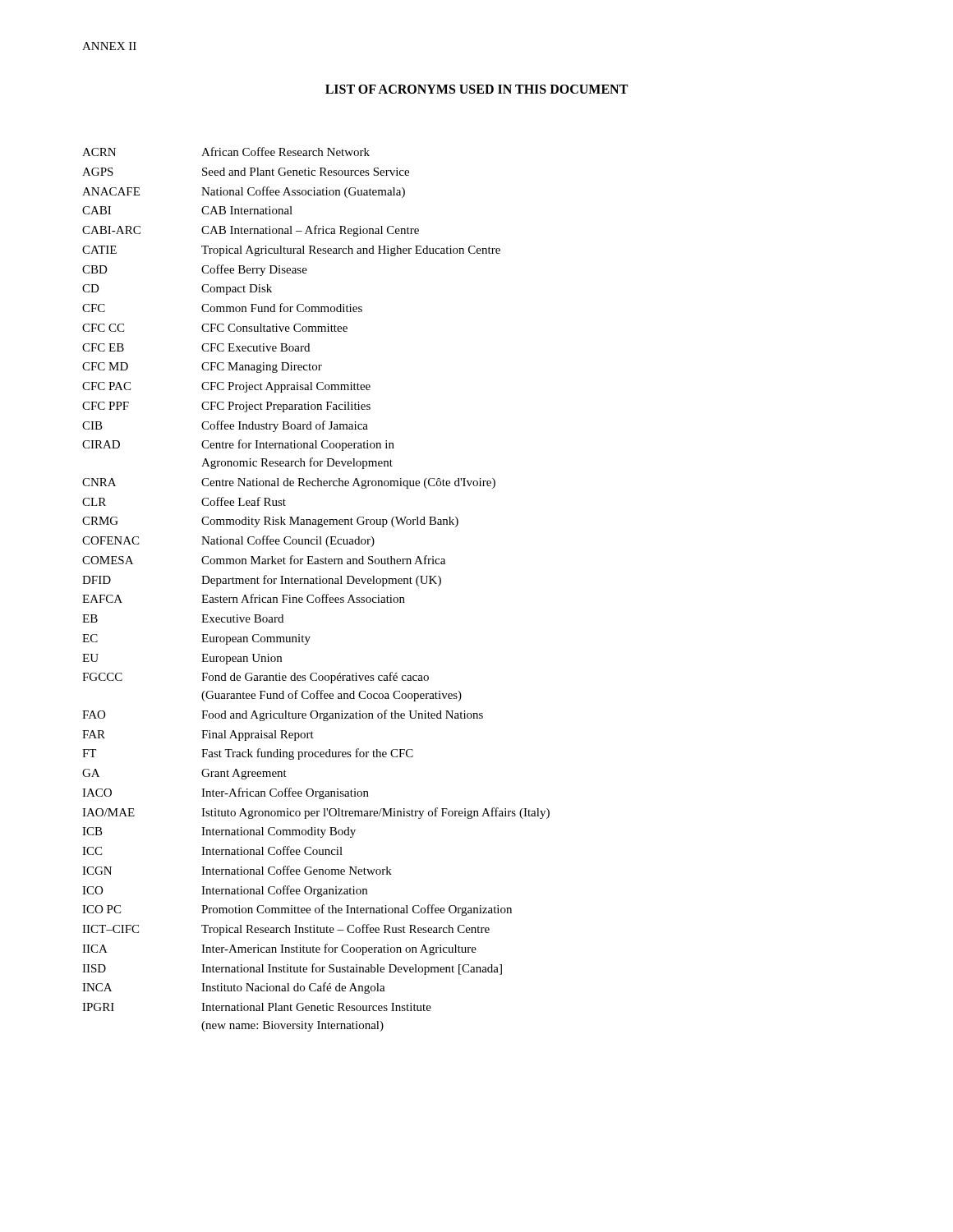This screenshot has height=1232, width=953.
Task: Where does it say "CFC PAC CFC Project Appraisal Committee"?
Action: 226,387
